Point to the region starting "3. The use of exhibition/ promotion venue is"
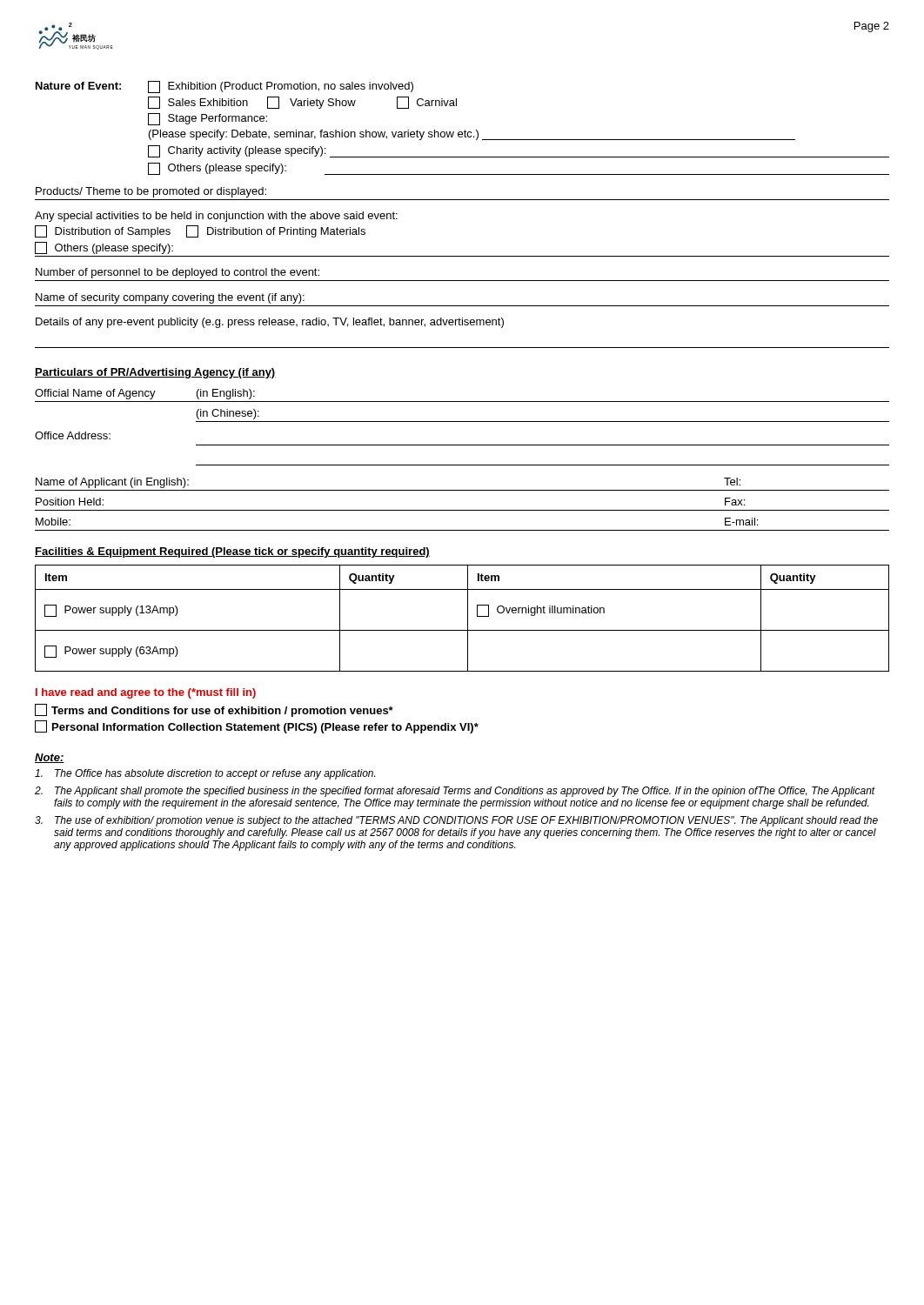Image resolution: width=924 pixels, height=1305 pixels. coord(462,833)
